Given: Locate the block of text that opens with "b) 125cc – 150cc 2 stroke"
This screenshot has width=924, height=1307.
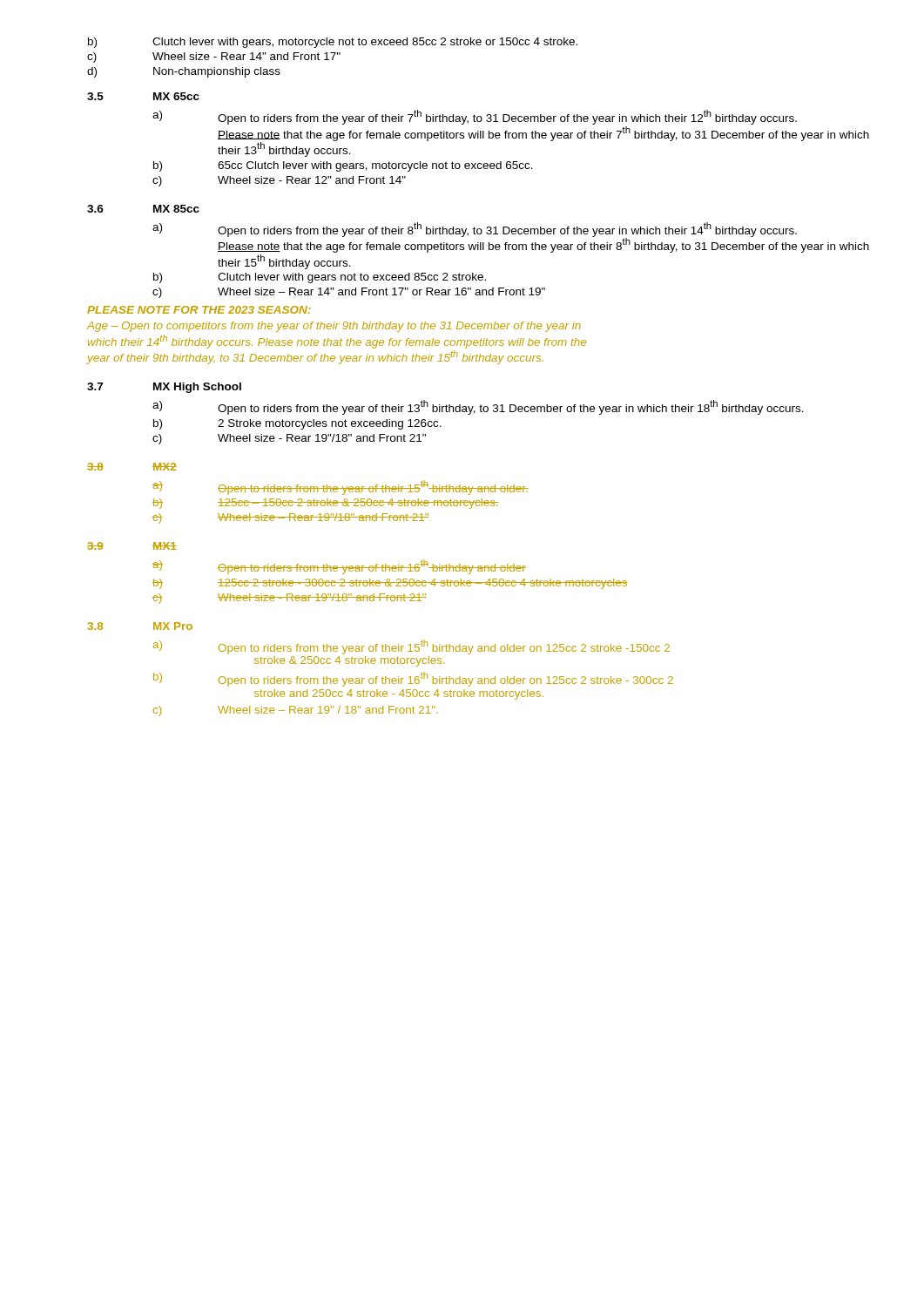Looking at the screenshot, I should [x=512, y=502].
